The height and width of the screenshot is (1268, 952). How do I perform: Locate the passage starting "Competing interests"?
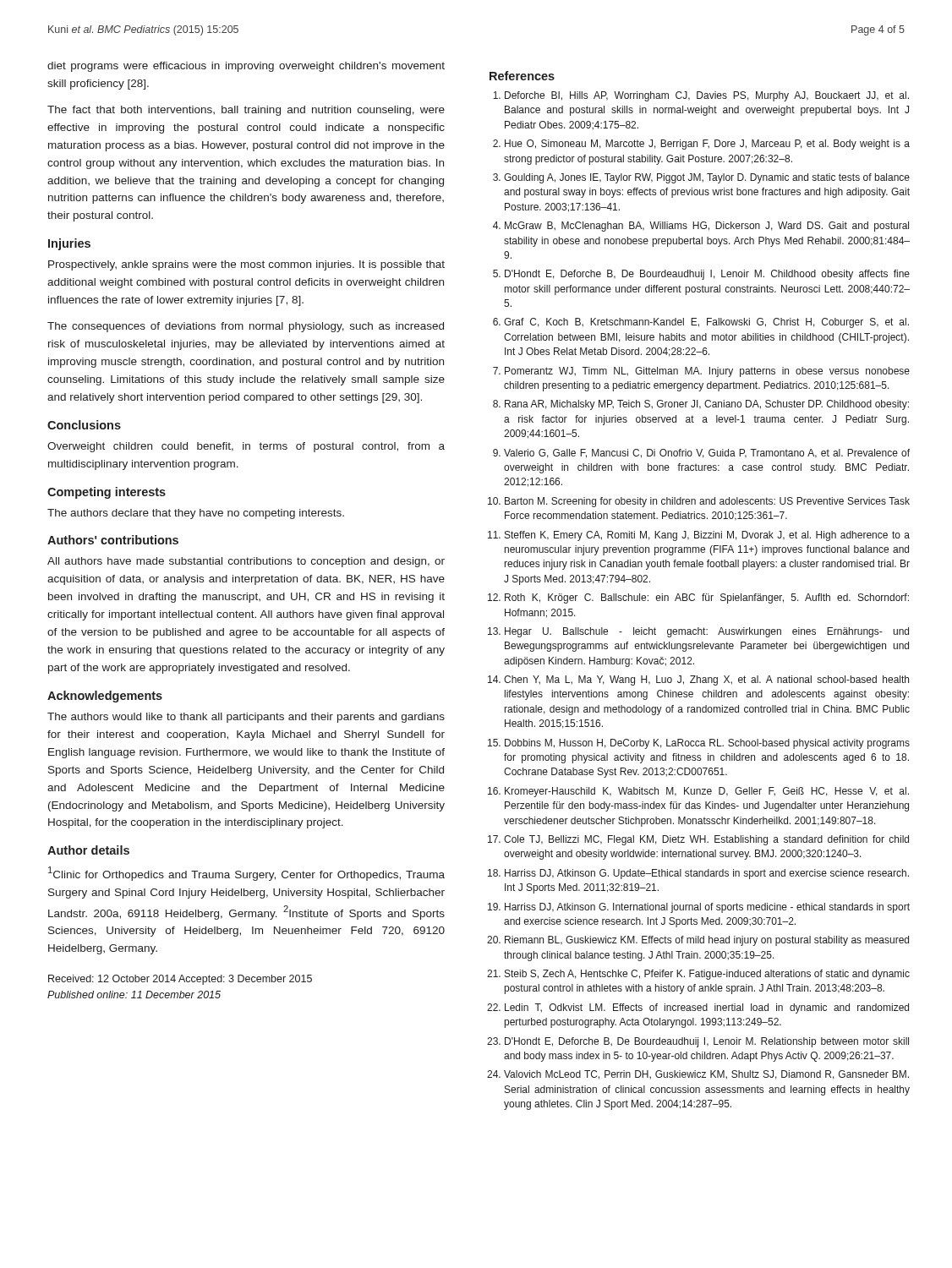107,493
